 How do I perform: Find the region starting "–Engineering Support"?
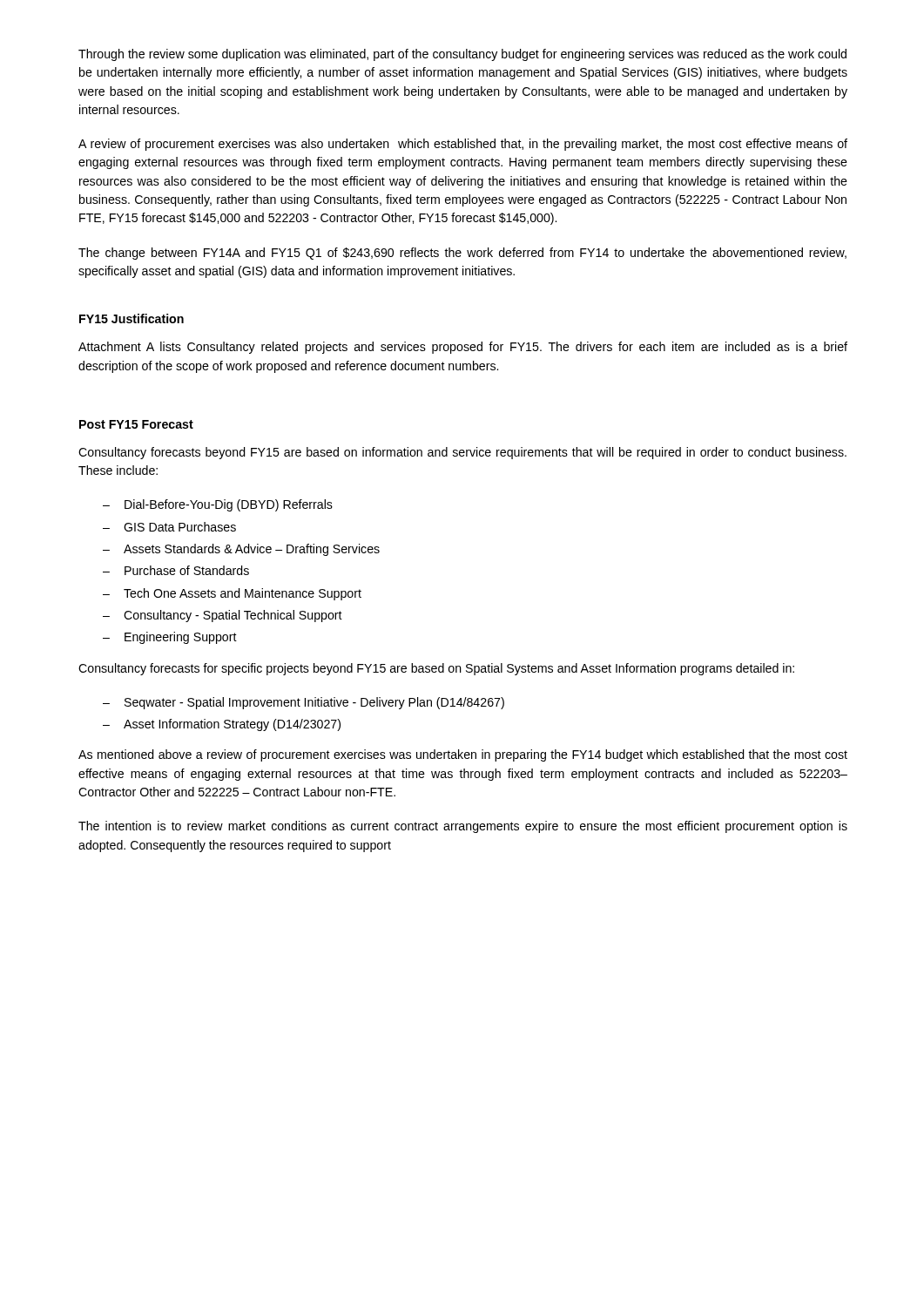170,638
